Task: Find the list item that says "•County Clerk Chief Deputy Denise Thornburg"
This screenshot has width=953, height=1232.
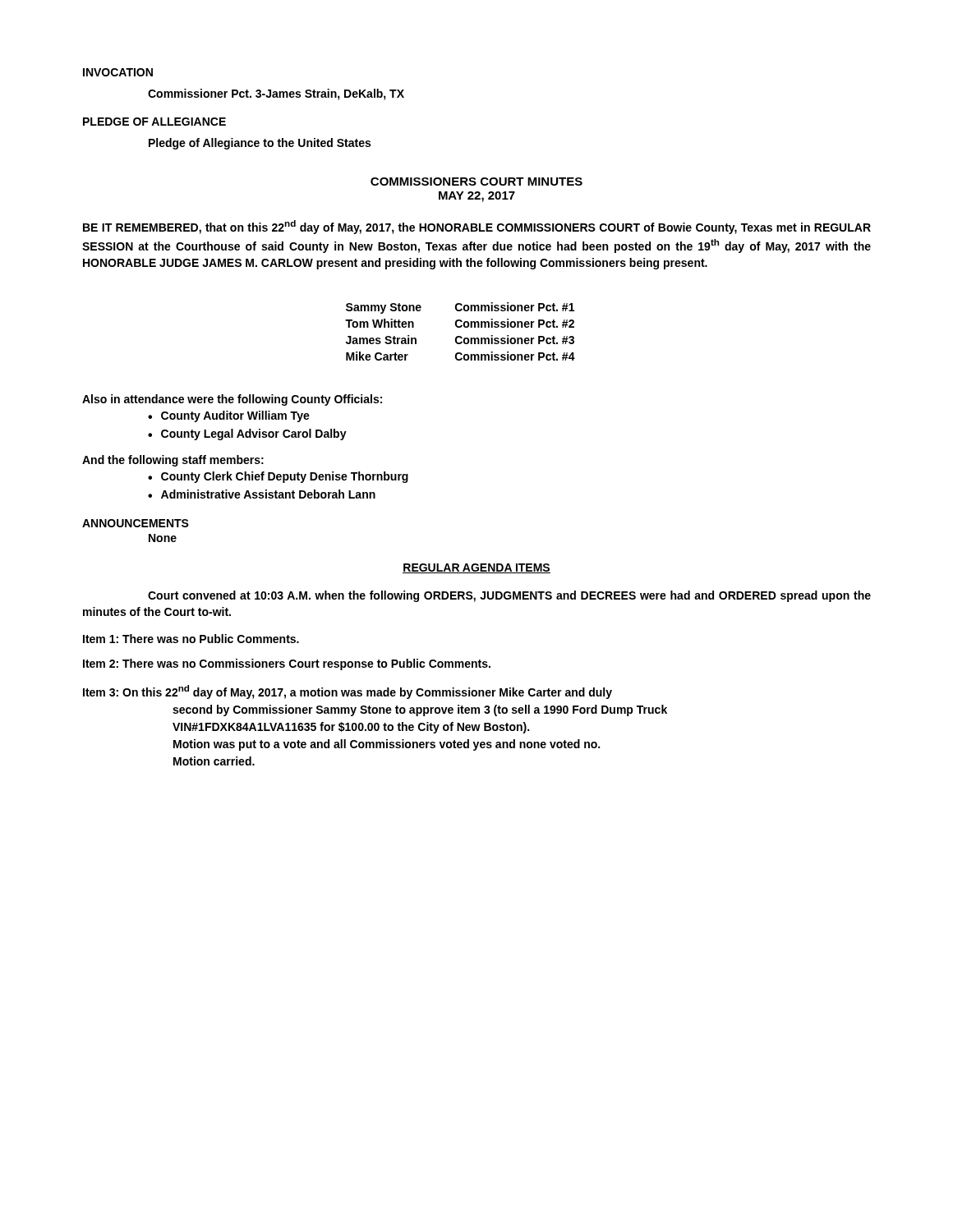Action: coord(278,477)
